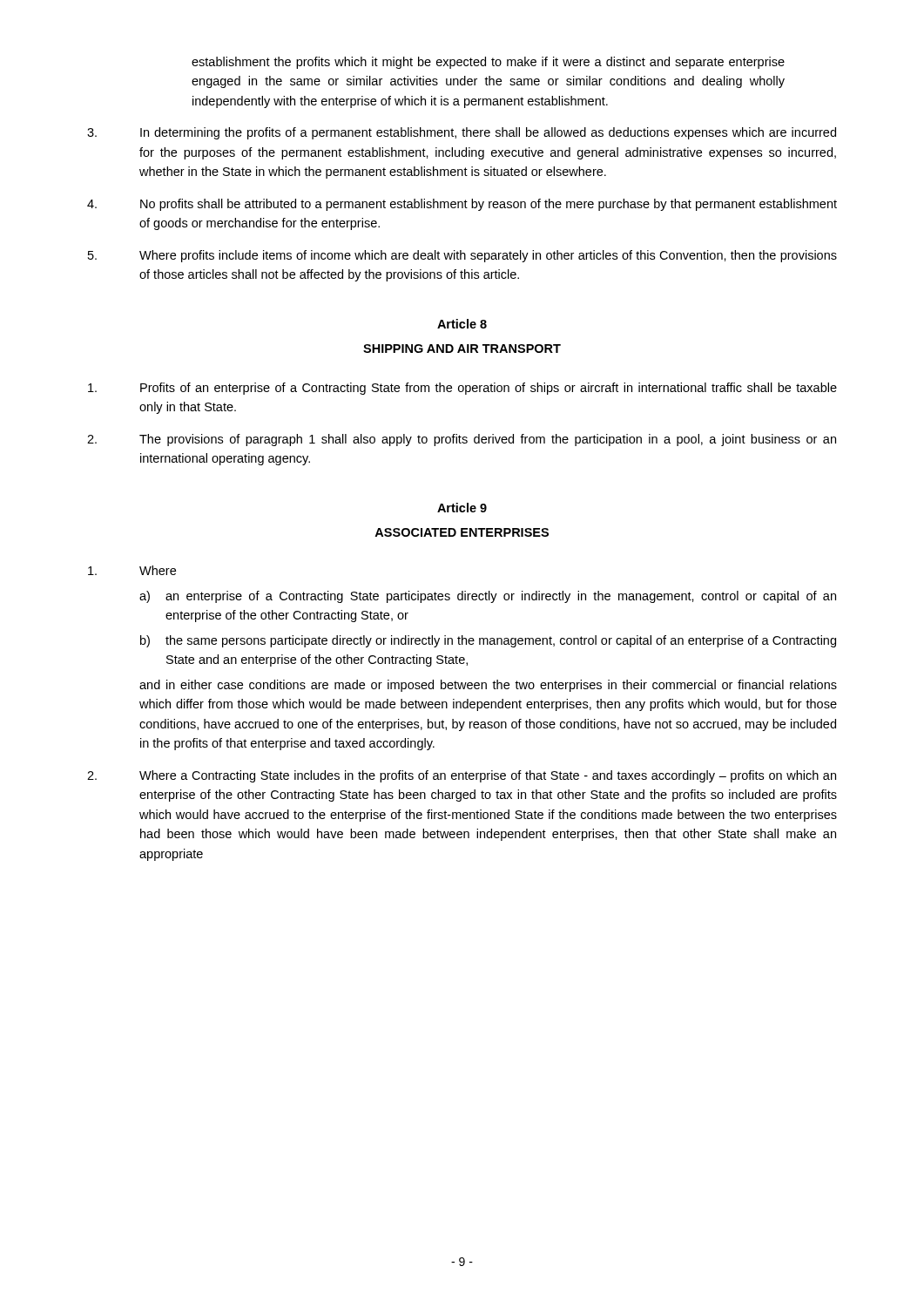Point to the text block starting "5. Where profits include items of income which"
The height and width of the screenshot is (1307, 924).
pyautogui.click(x=462, y=265)
